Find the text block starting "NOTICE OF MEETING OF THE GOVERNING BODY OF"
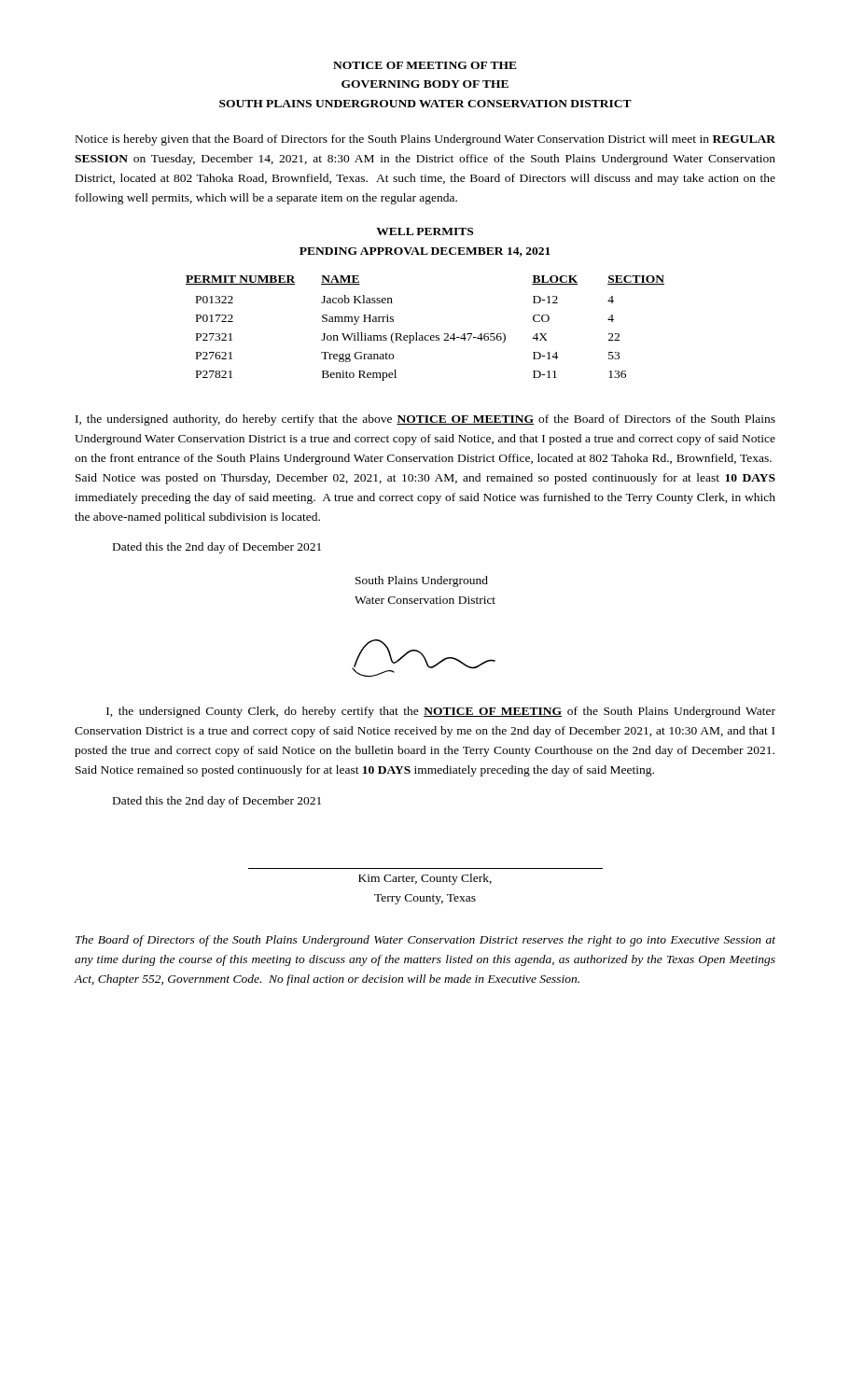Image resolution: width=850 pixels, height=1400 pixels. coord(425,84)
